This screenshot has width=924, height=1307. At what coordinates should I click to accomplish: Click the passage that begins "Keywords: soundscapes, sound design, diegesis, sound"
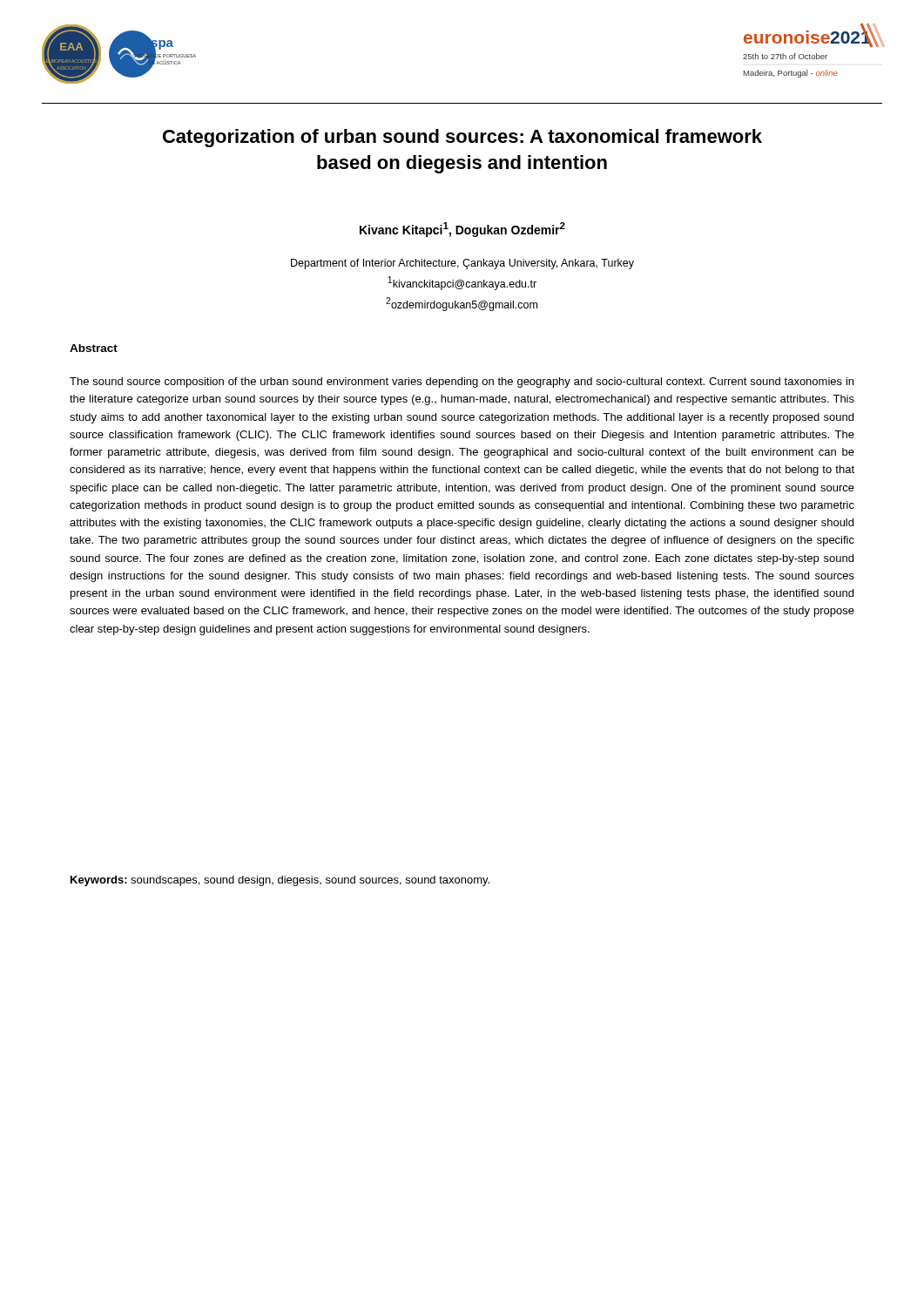tap(280, 880)
